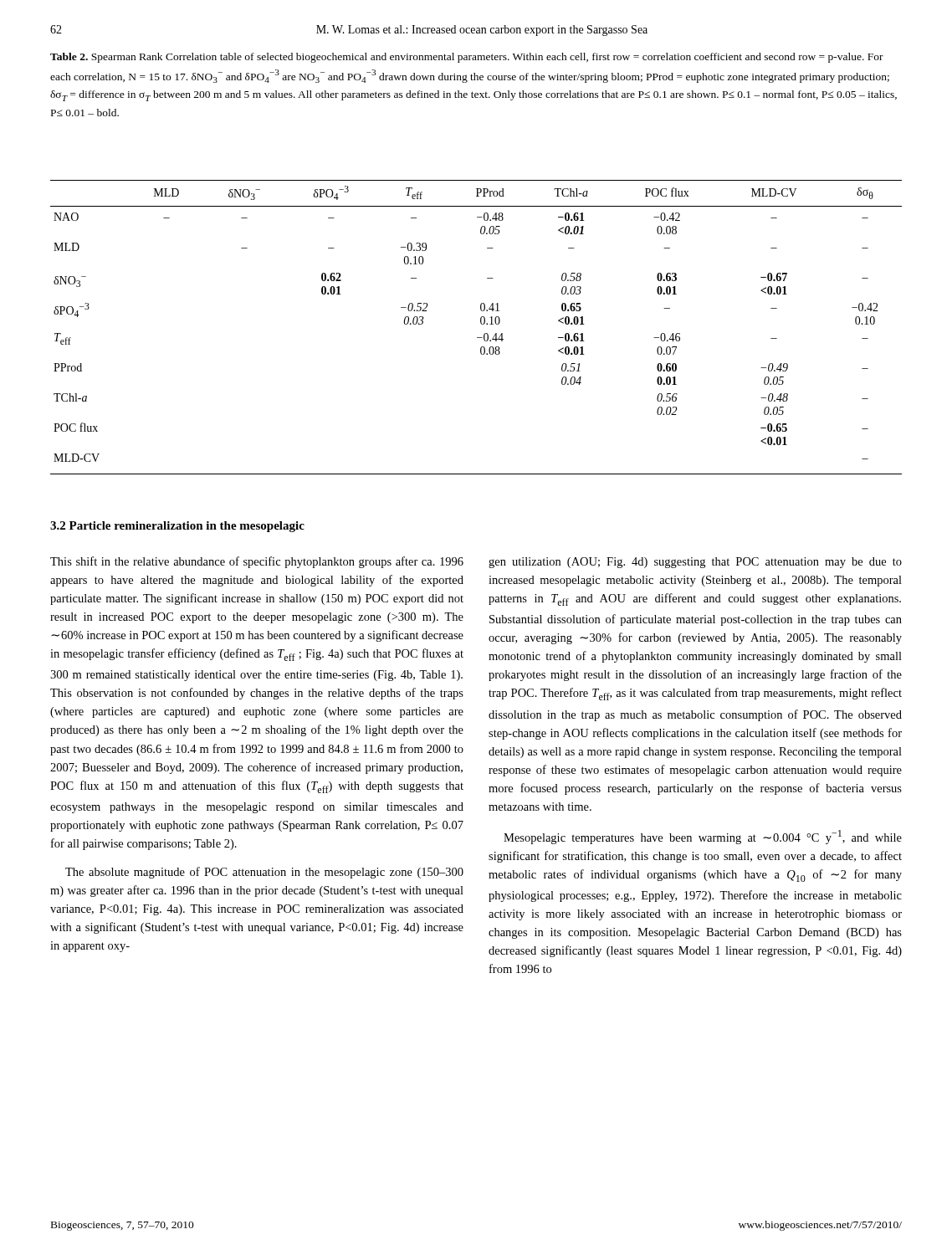
Task: Find the caption with the text "Table 2. Spearman Rank Correlation table"
Action: click(474, 85)
